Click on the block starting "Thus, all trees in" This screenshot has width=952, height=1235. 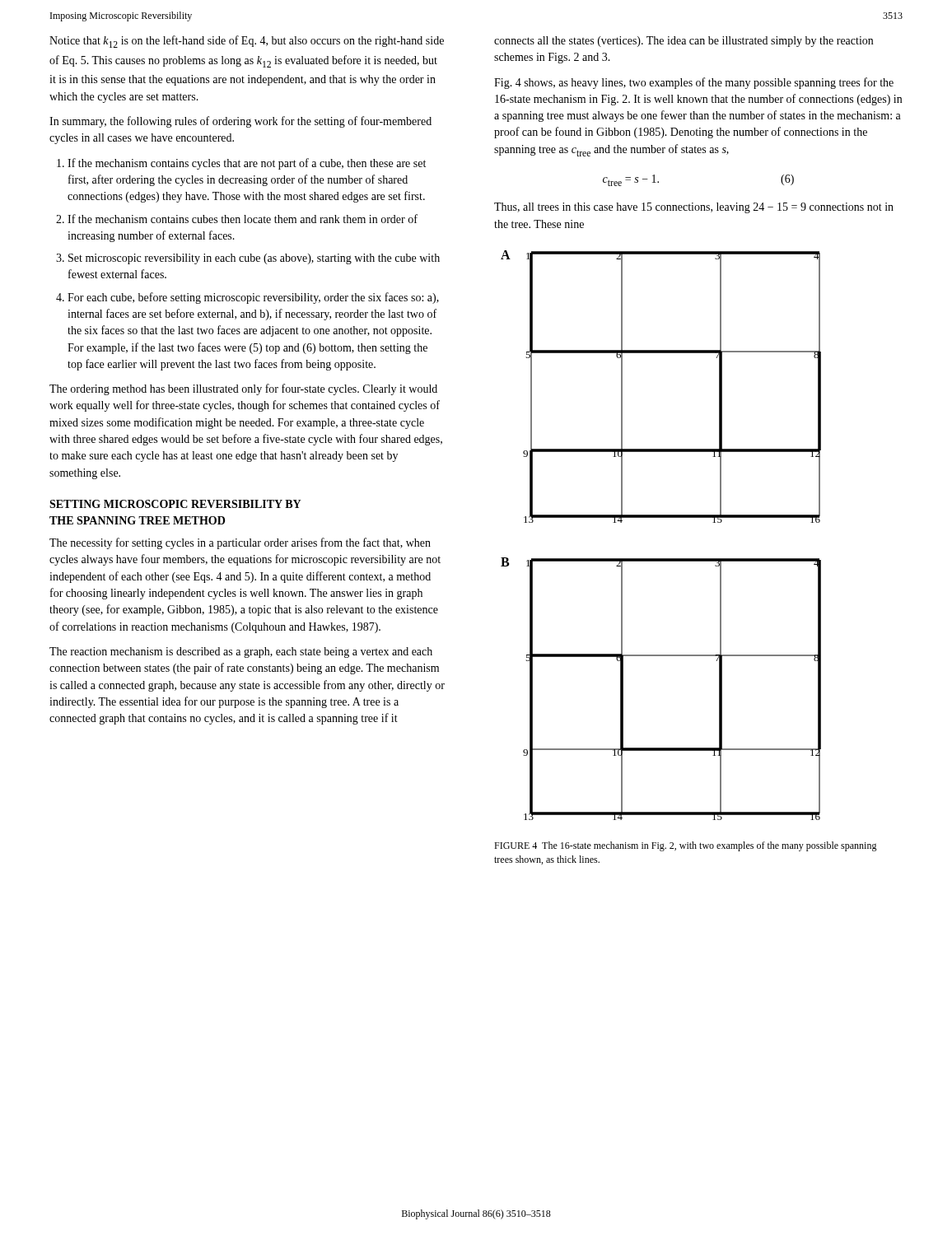(x=698, y=216)
